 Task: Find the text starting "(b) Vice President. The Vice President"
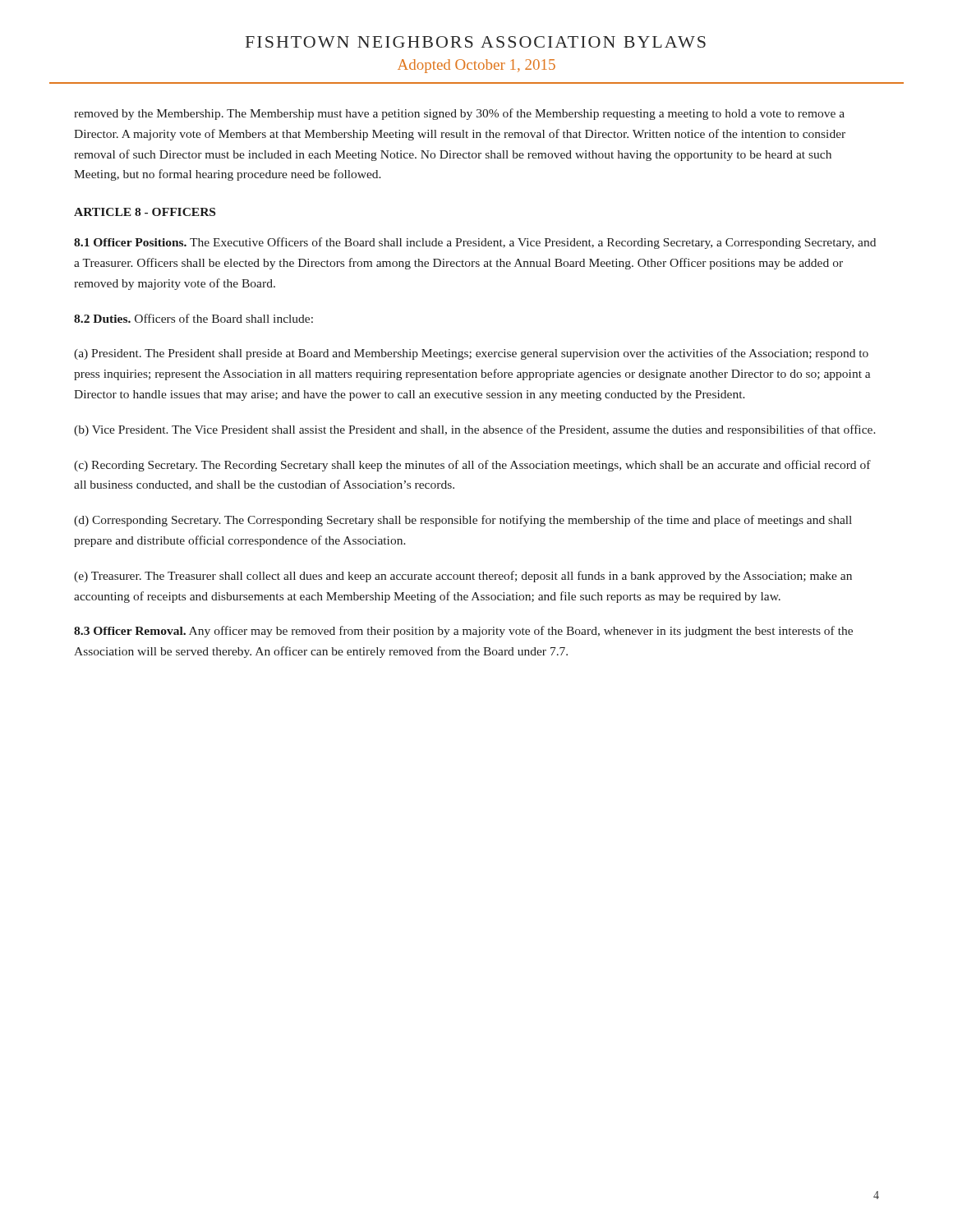(x=475, y=429)
